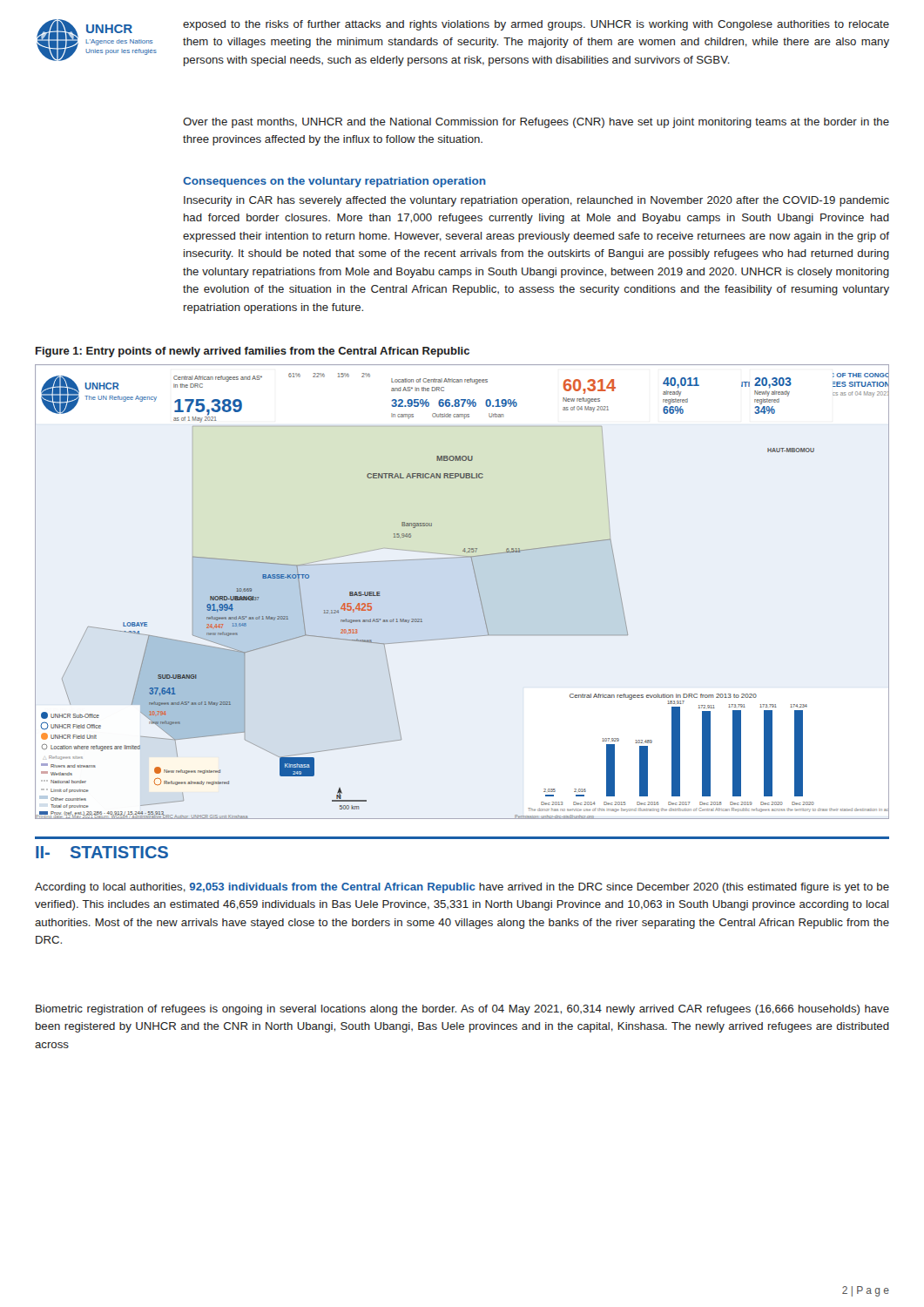The width and height of the screenshot is (924, 1307).
Task: Find the block starting "exposed to the risks"
Action: pyautogui.click(x=536, y=42)
